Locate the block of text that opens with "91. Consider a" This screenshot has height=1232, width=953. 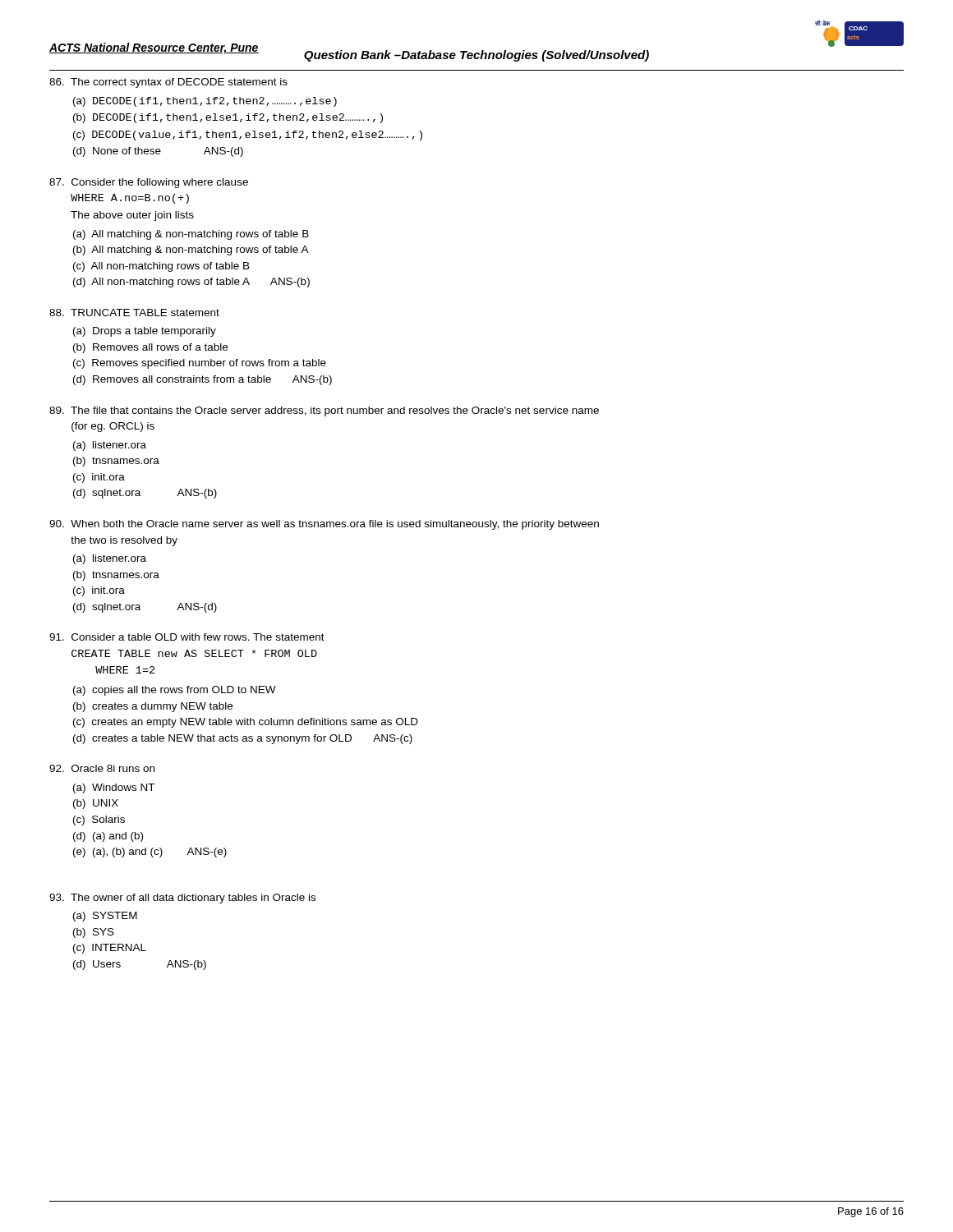coord(187,637)
